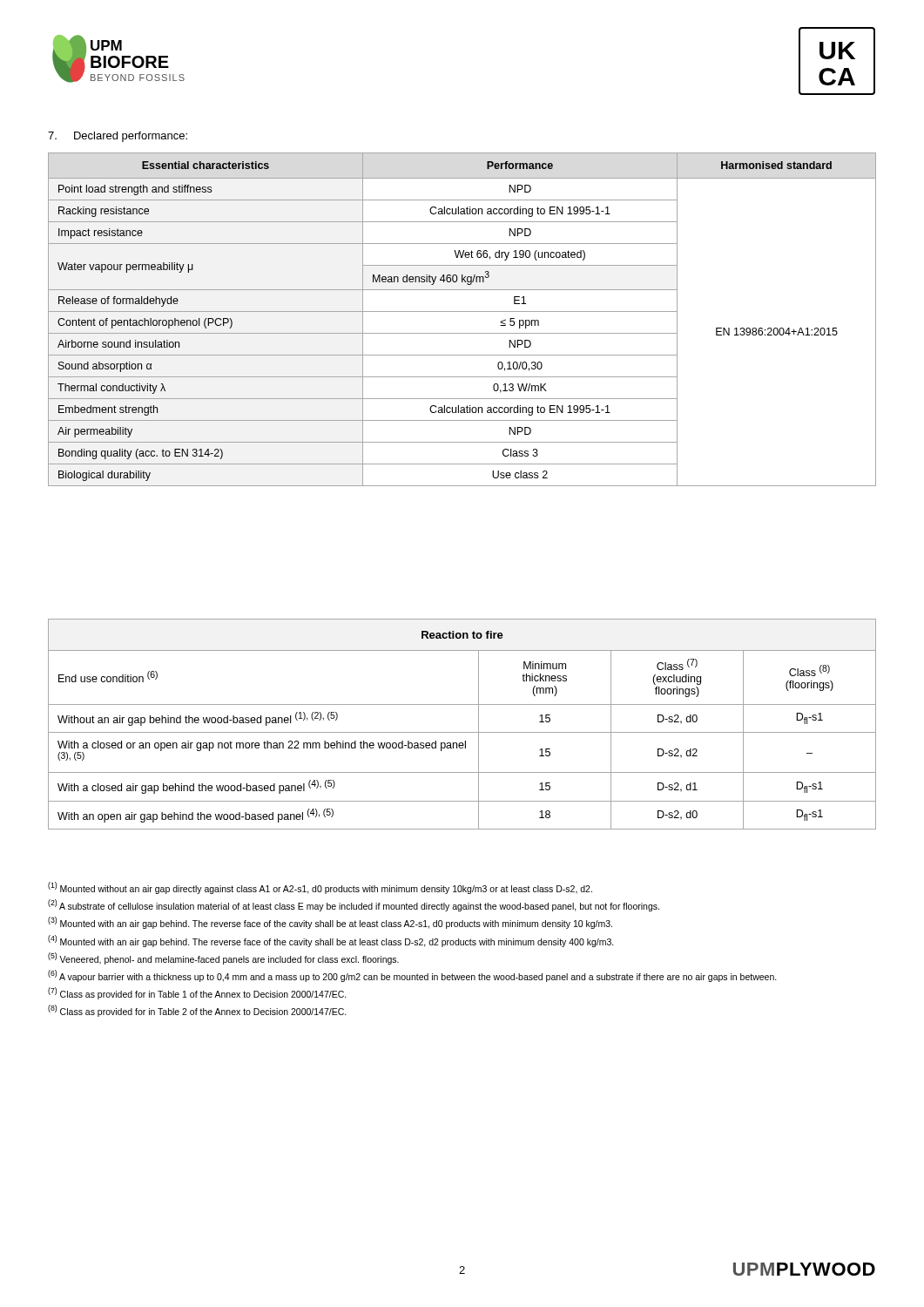Click on the block starting "(5) Veneered, phenol-"

224,958
